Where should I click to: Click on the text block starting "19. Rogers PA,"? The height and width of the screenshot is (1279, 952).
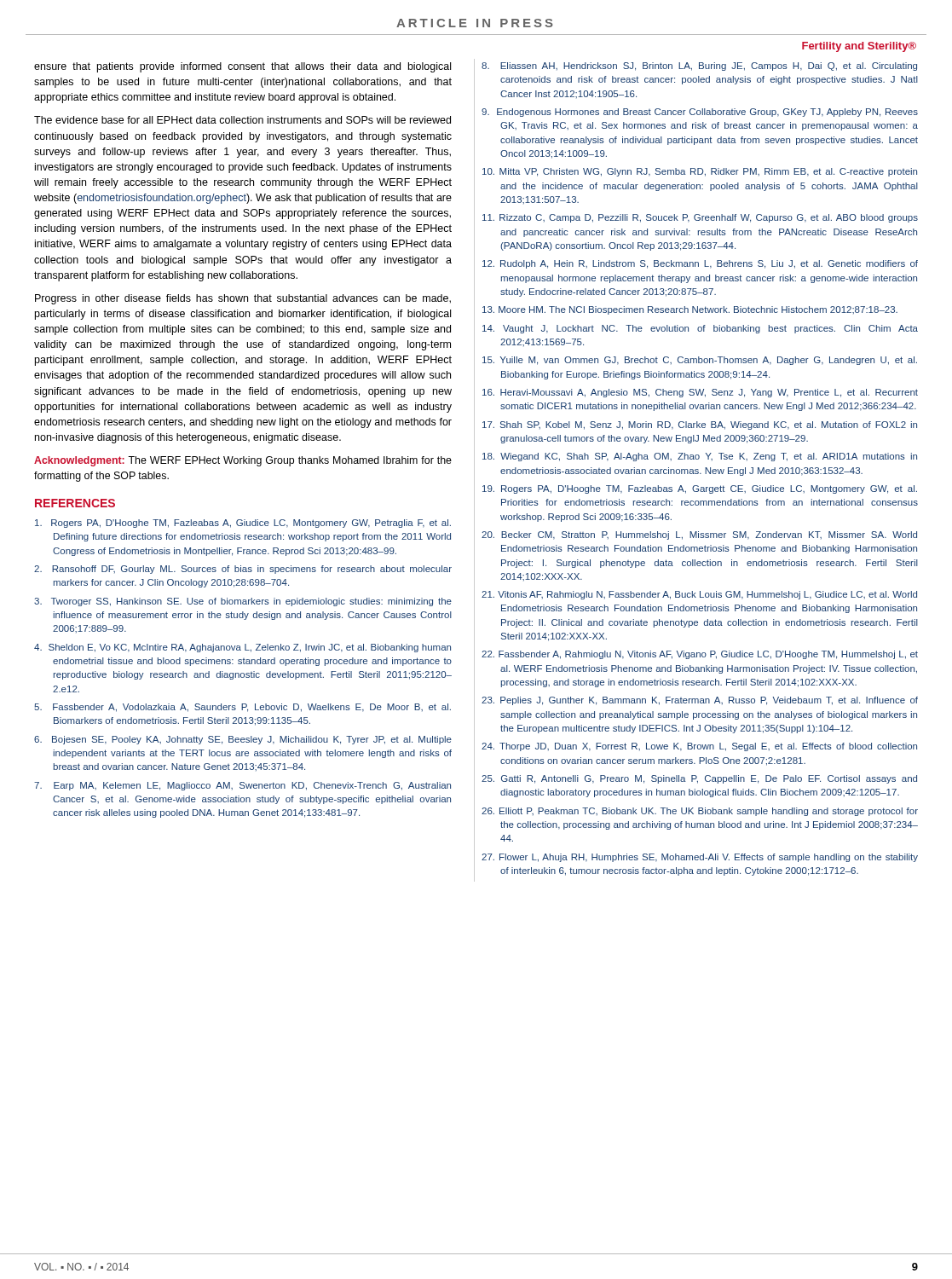coord(700,502)
